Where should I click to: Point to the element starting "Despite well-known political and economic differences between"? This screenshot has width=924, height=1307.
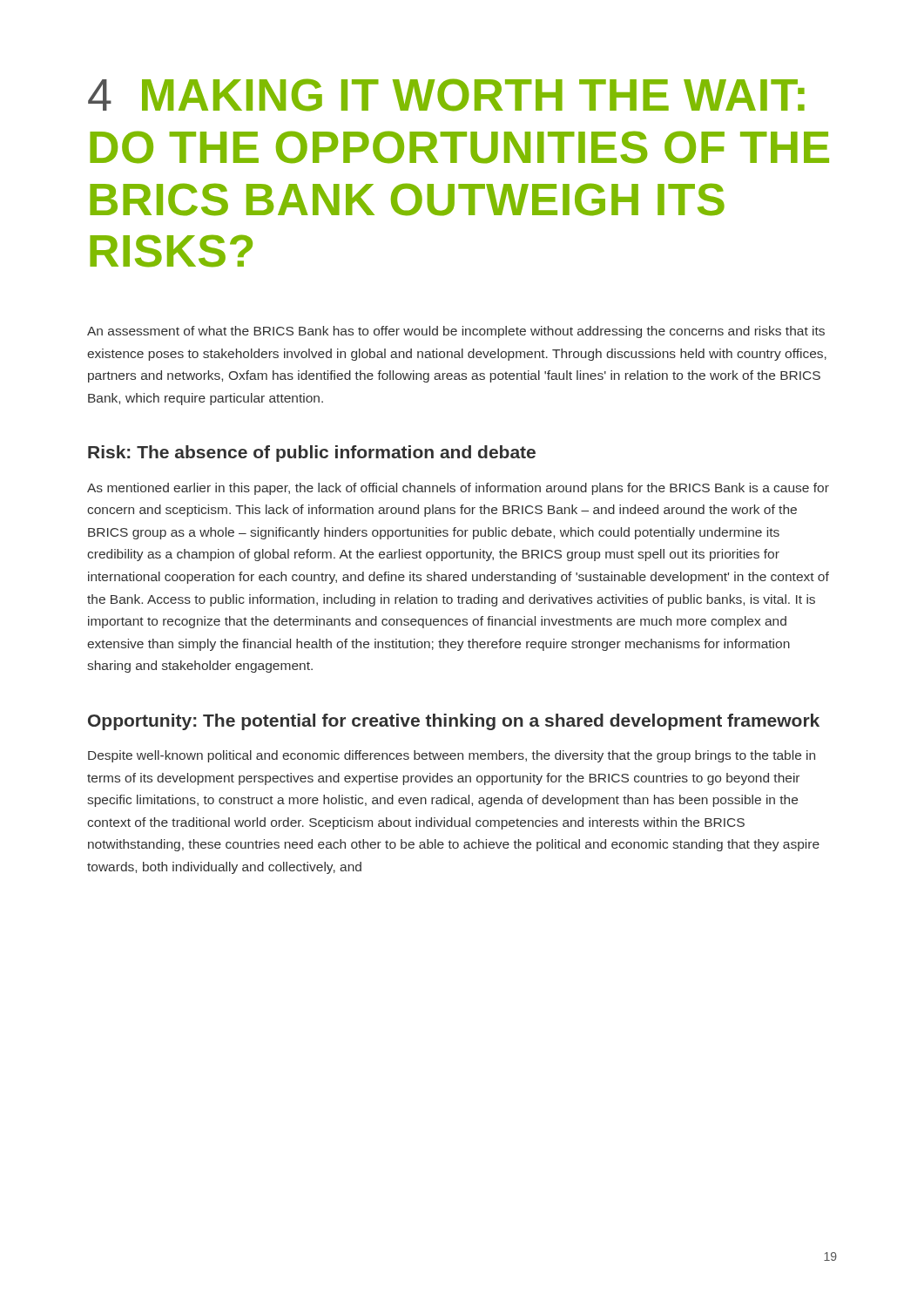click(x=453, y=811)
